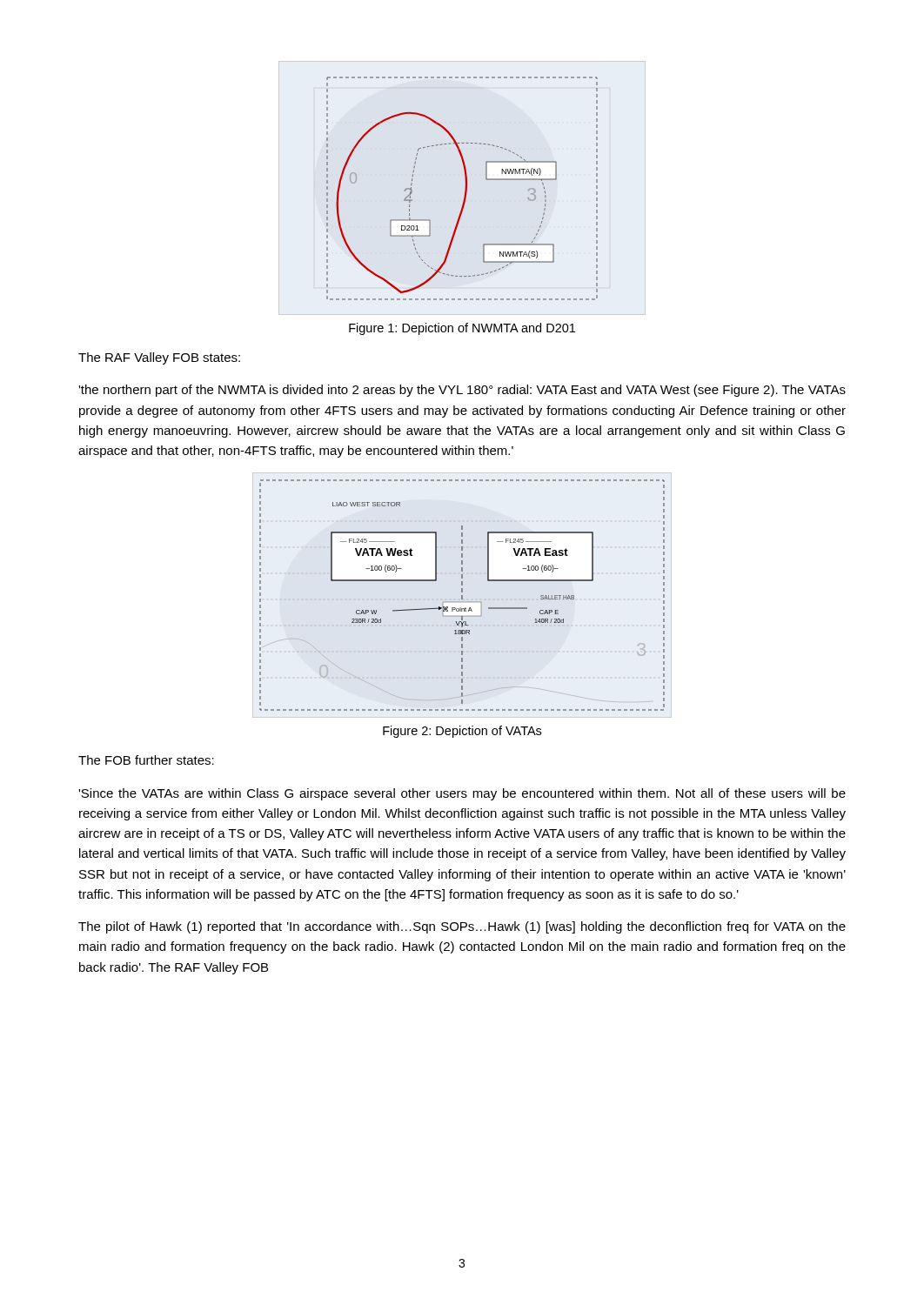The image size is (924, 1305).
Task: Navigate to the region starting "The pilot of Hawk"
Action: (462, 946)
